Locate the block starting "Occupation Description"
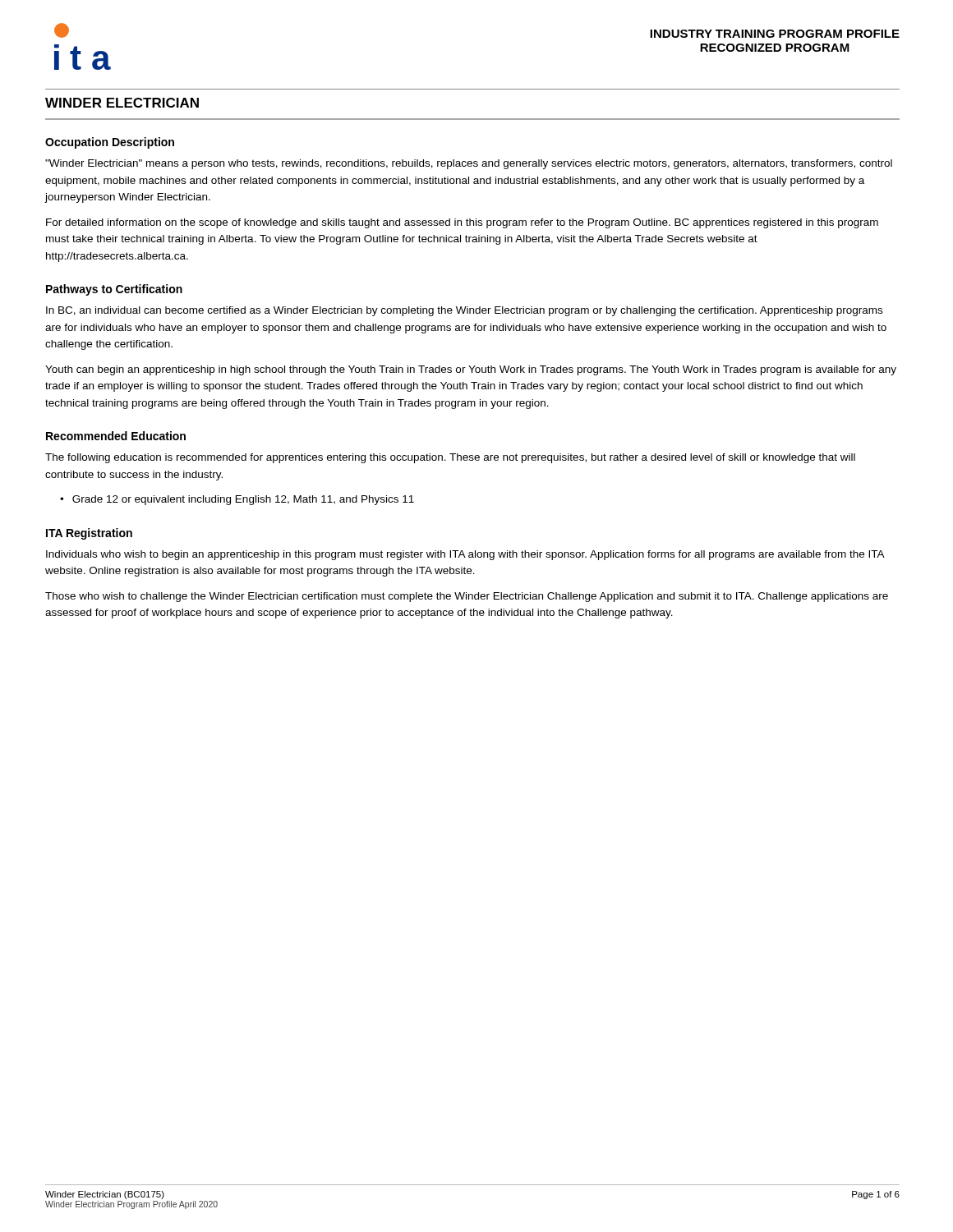The image size is (953, 1232). 110,142
